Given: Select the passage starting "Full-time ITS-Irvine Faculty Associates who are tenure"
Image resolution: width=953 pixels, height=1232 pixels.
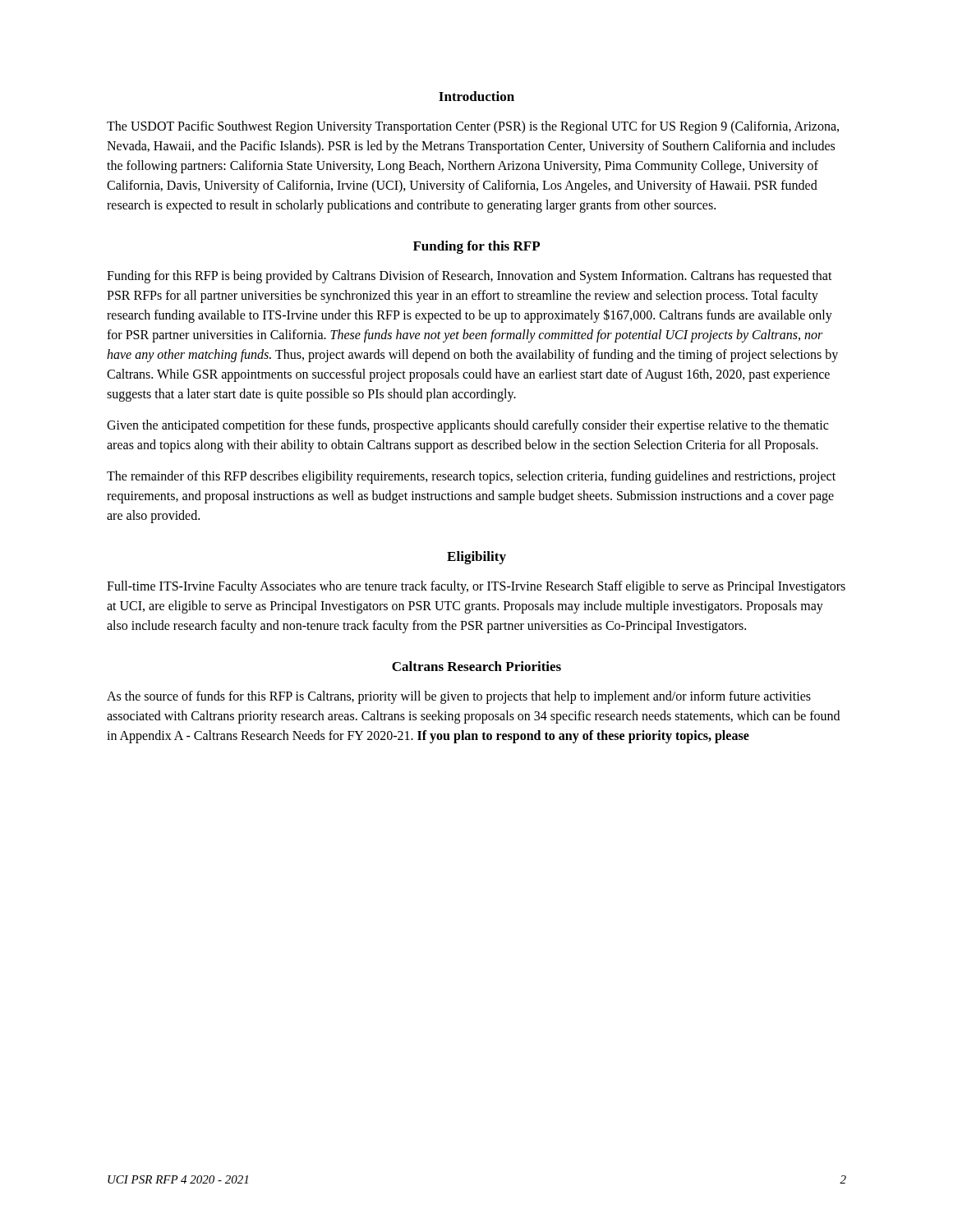Looking at the screenshot, I should [476, 606].
